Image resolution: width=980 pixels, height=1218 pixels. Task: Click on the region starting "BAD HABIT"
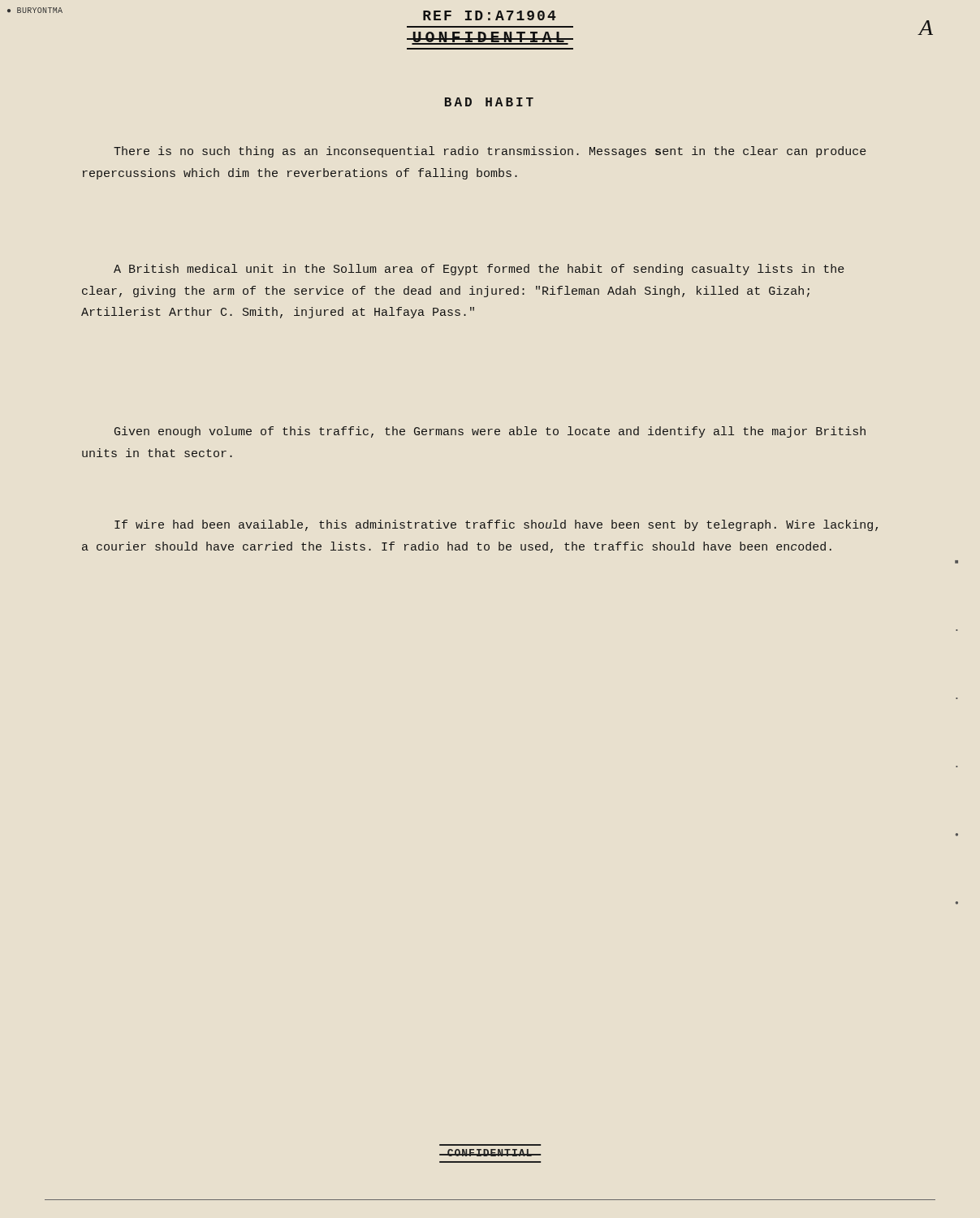[x=490, y=103]
